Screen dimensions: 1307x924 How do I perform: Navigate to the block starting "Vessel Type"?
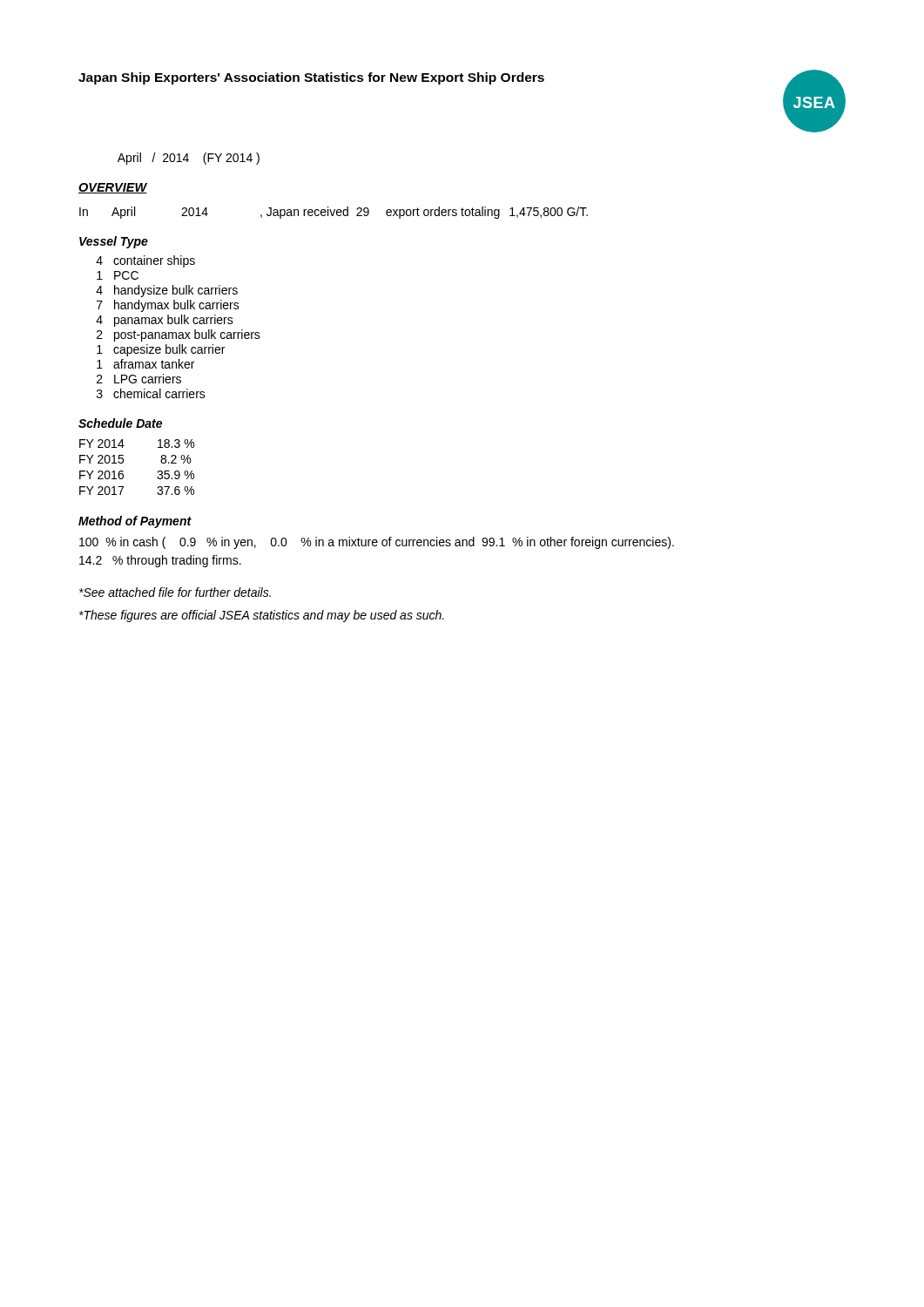pos(113,241)
